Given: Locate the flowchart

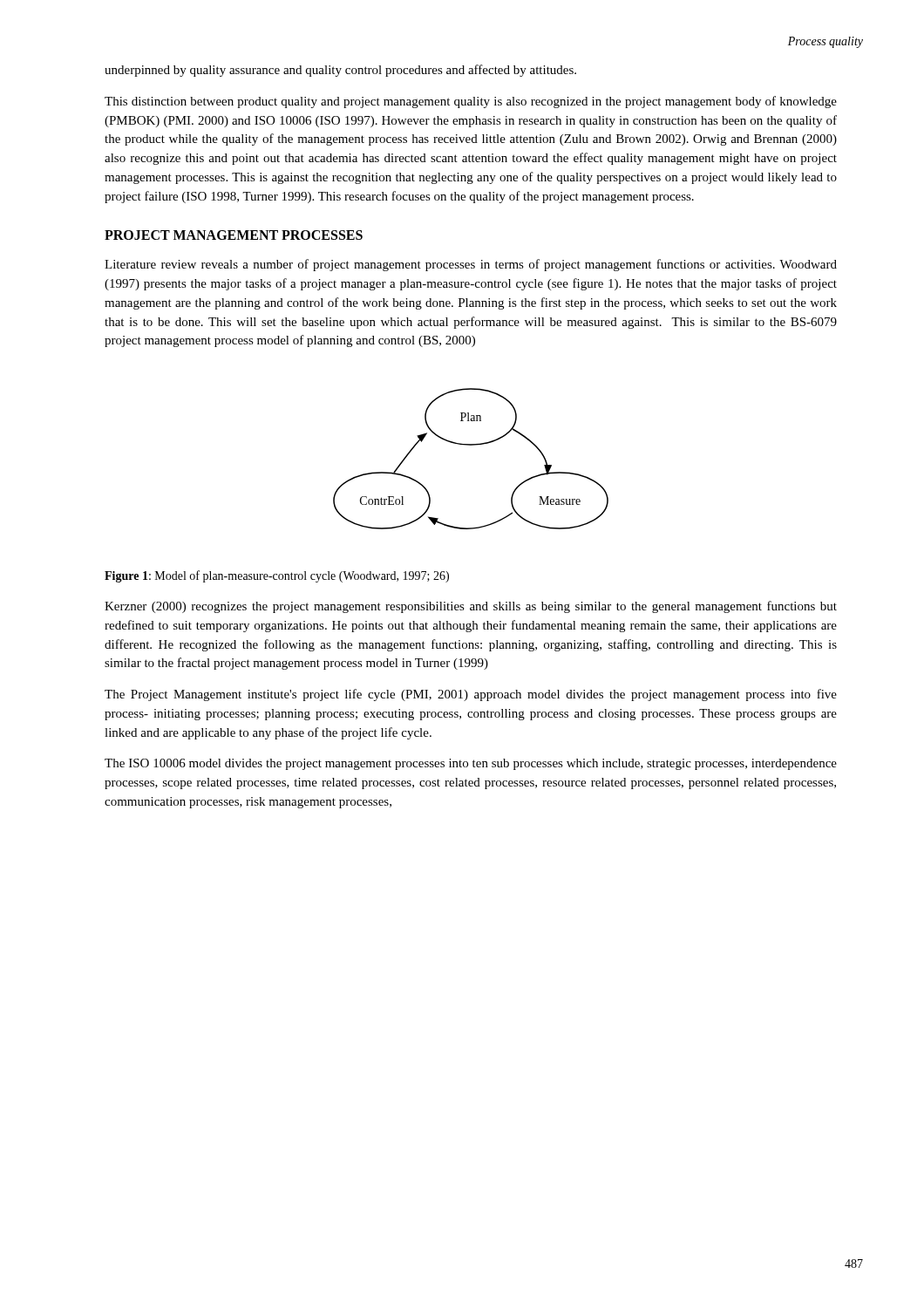Looking at the screenshot, I should pyautogui.click(x=471, y=466).
